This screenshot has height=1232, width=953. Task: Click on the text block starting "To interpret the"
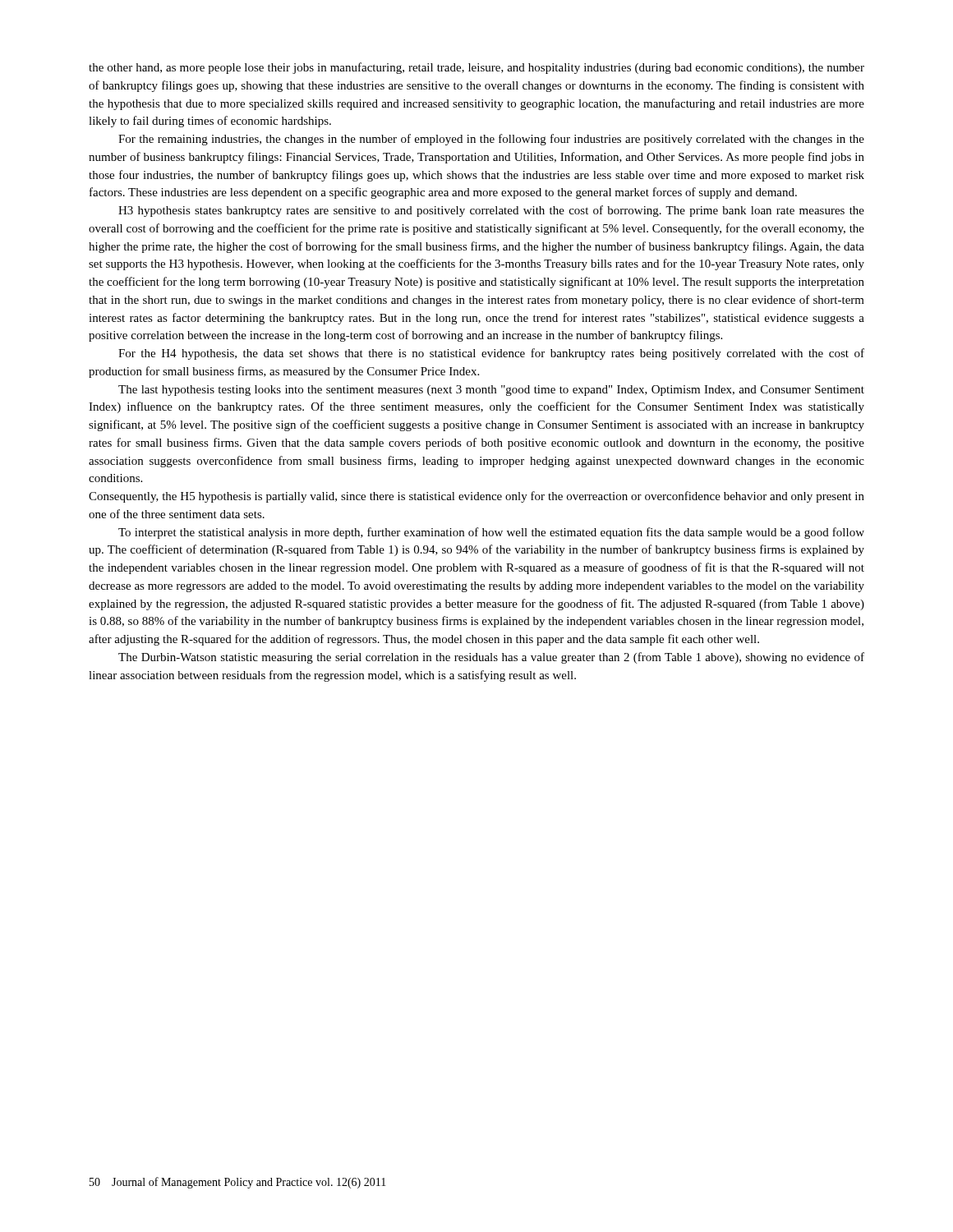tap(476, 586)
